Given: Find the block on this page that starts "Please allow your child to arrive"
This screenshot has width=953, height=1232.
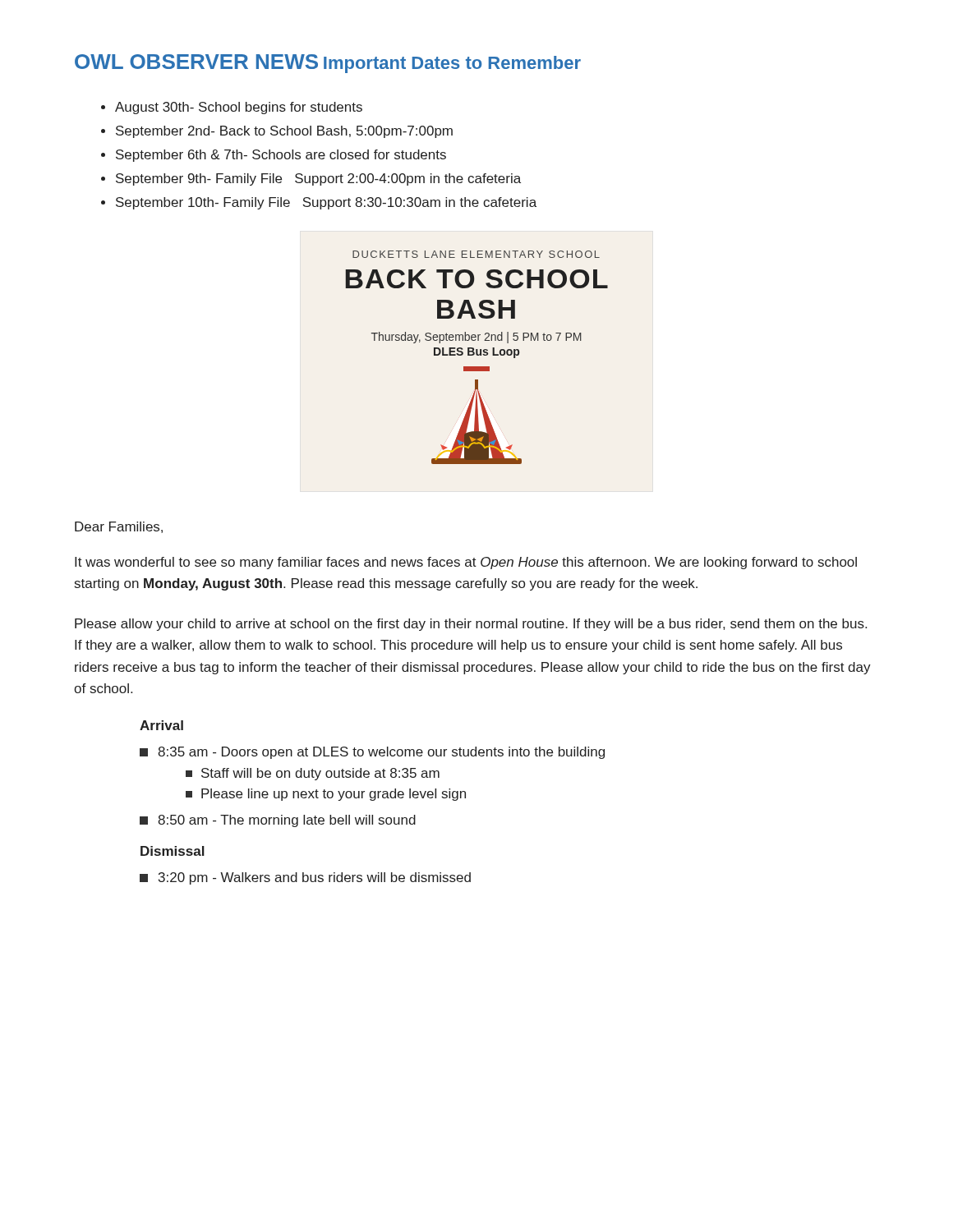Looking at the screenshot, I should point(476,657).
